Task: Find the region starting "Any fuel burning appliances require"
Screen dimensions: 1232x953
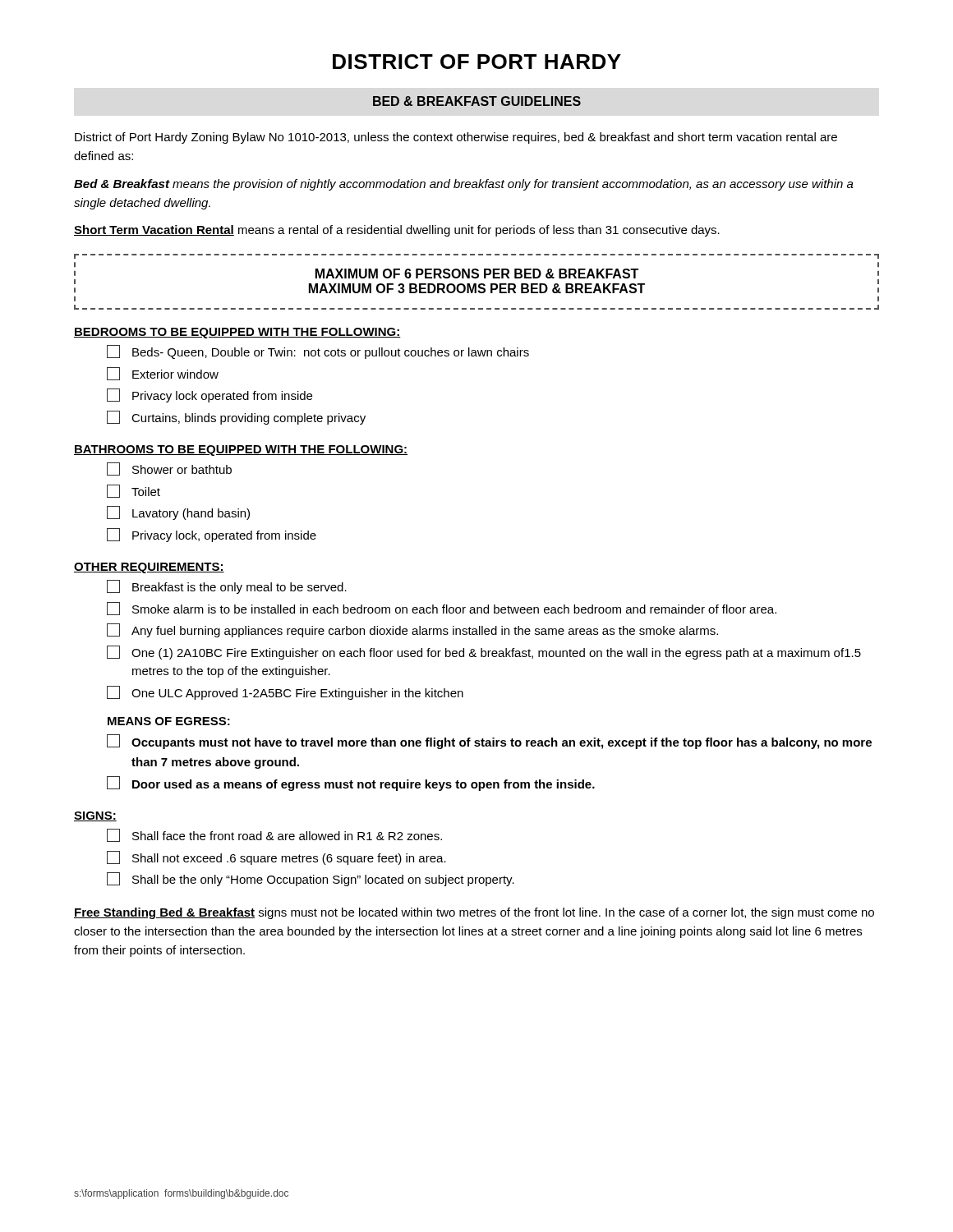Action: (493, 631)
